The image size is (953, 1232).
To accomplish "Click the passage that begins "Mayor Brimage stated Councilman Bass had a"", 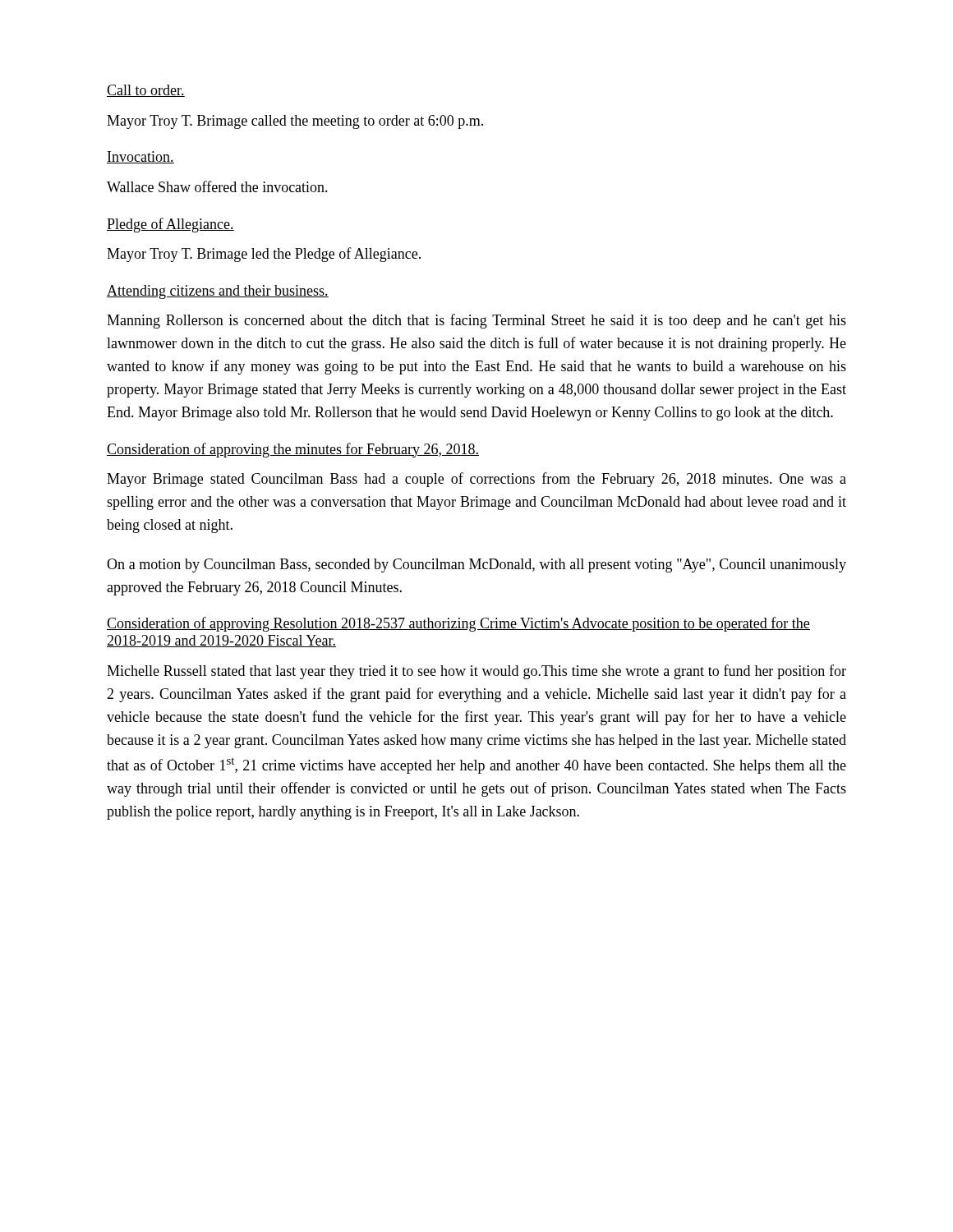I will tap(476, 502).
